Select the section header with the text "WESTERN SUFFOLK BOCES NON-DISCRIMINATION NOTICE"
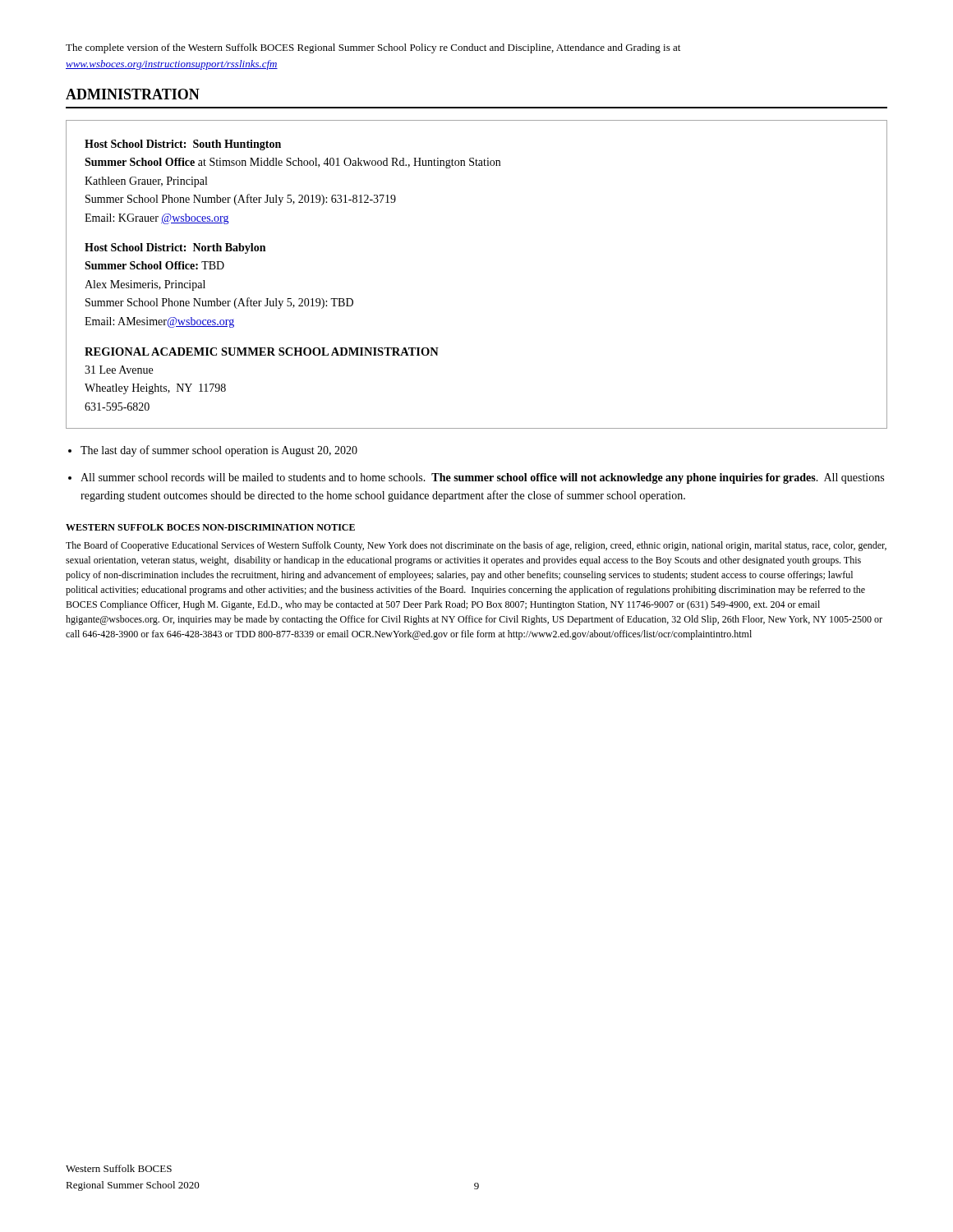 (x=211, y=528)
